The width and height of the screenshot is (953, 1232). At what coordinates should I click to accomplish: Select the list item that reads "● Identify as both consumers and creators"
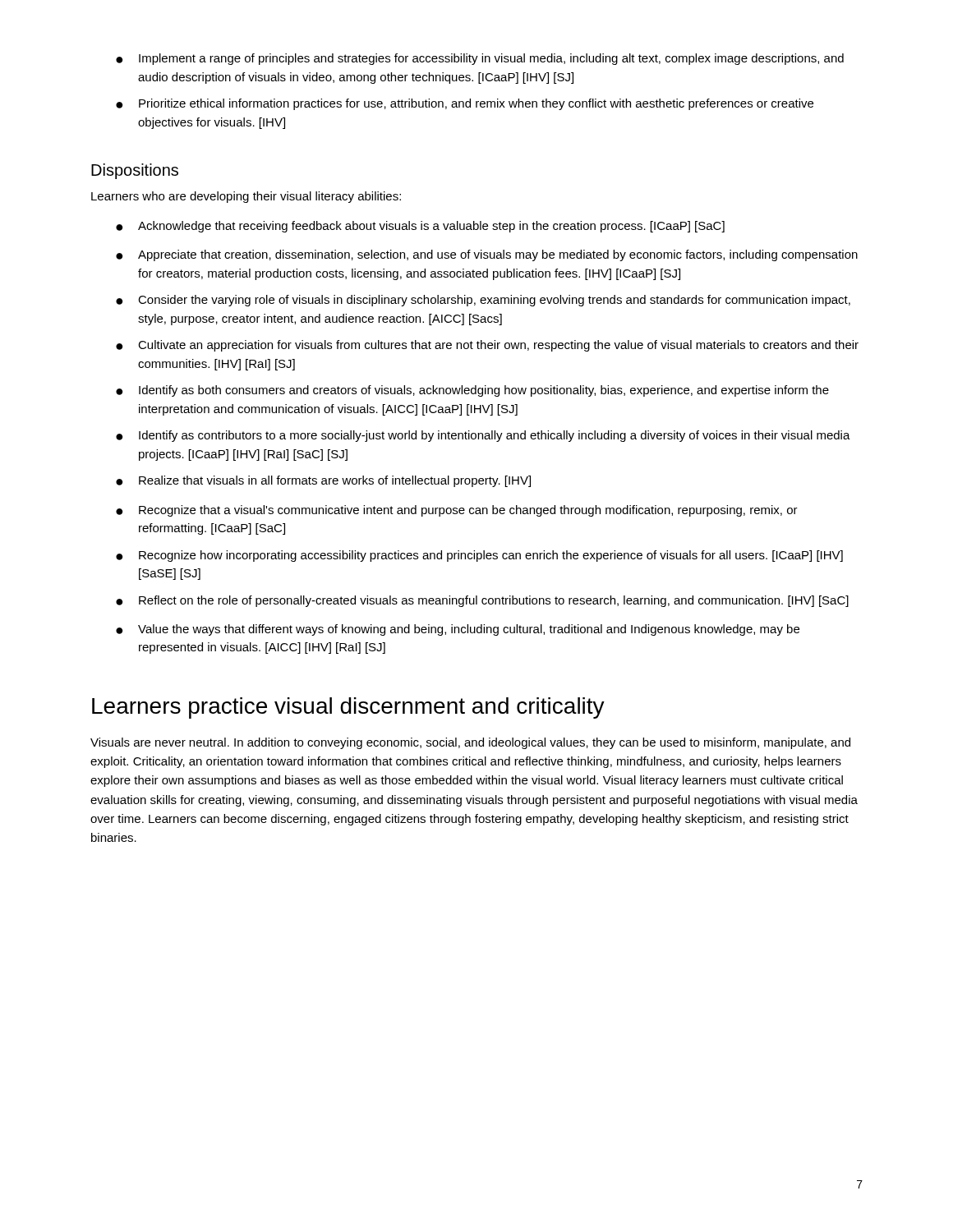pyautogui.click(x=489, y=400)
